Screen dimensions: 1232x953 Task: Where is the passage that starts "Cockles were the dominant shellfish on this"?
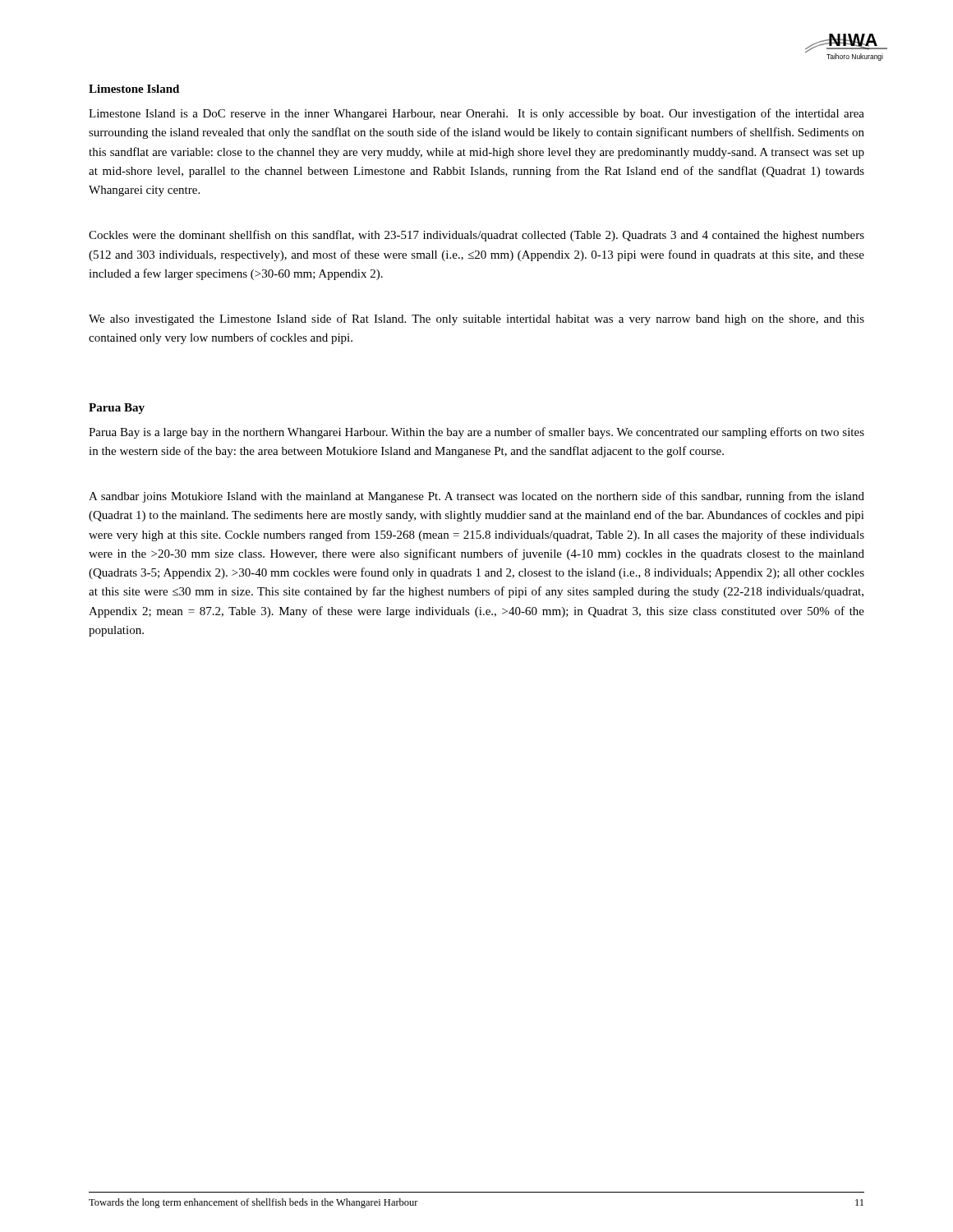click(x=476, y=254)
